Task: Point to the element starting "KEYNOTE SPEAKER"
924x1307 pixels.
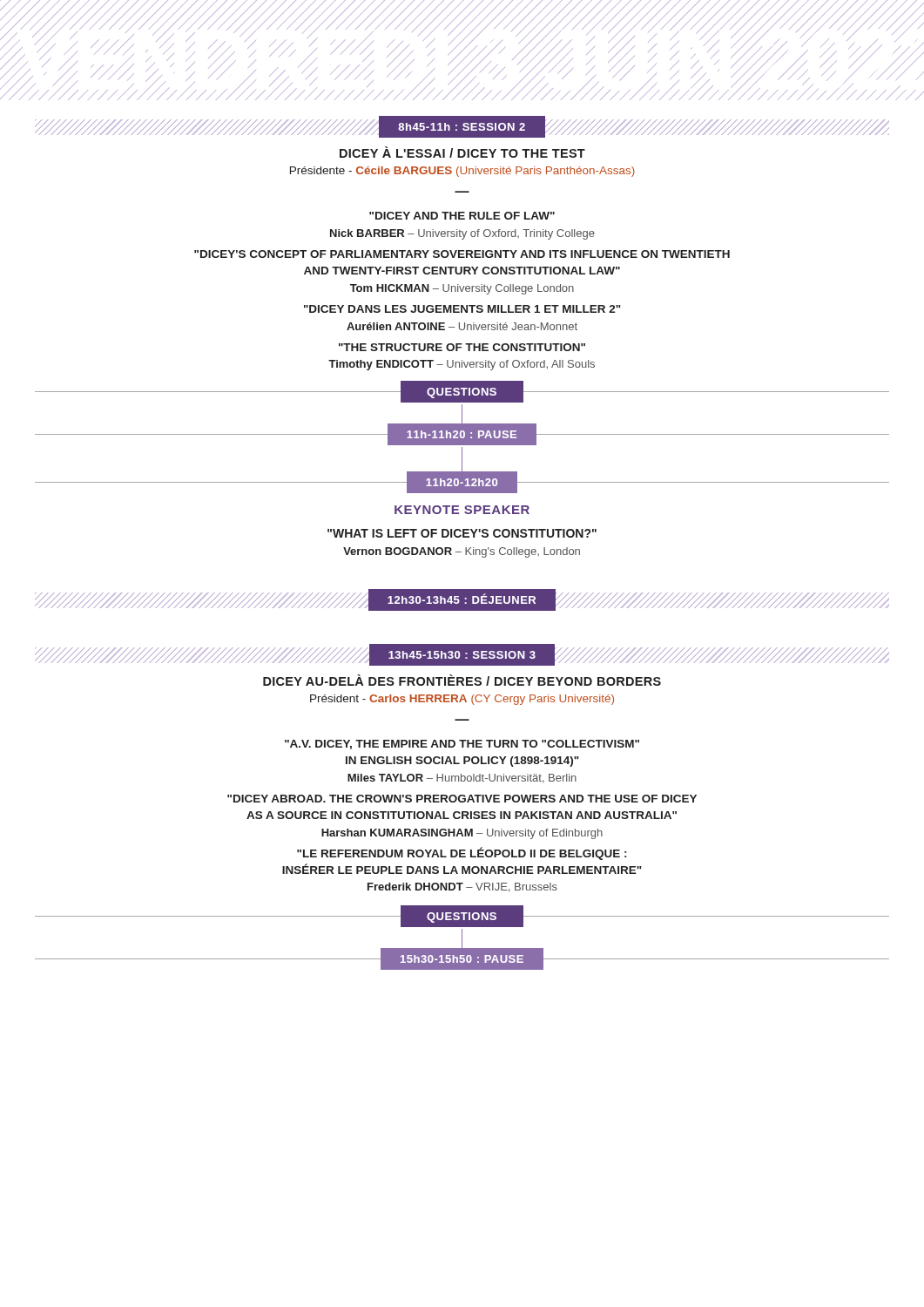Action: [462, 510]
